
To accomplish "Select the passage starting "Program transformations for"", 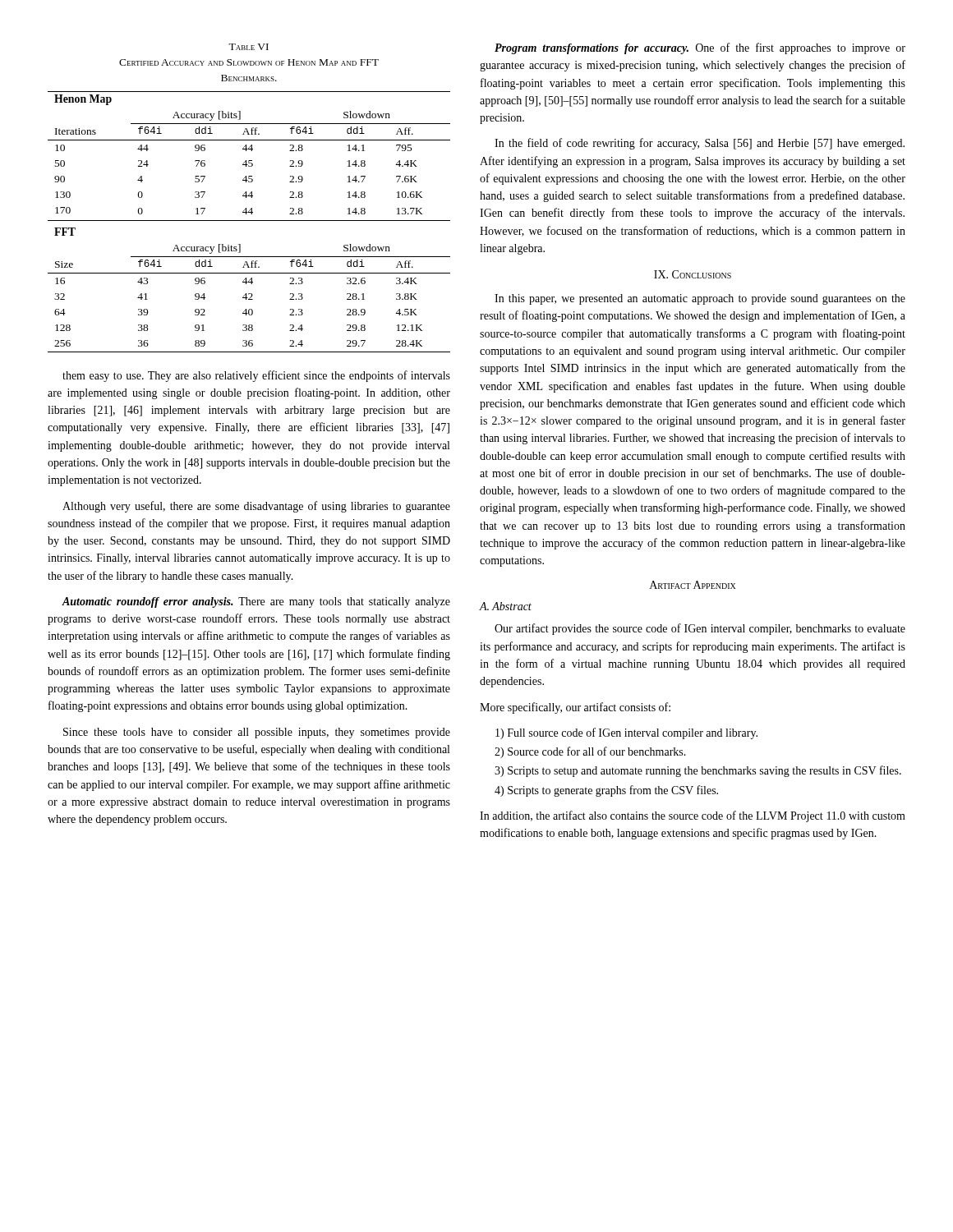I will [x=693, y=83].
